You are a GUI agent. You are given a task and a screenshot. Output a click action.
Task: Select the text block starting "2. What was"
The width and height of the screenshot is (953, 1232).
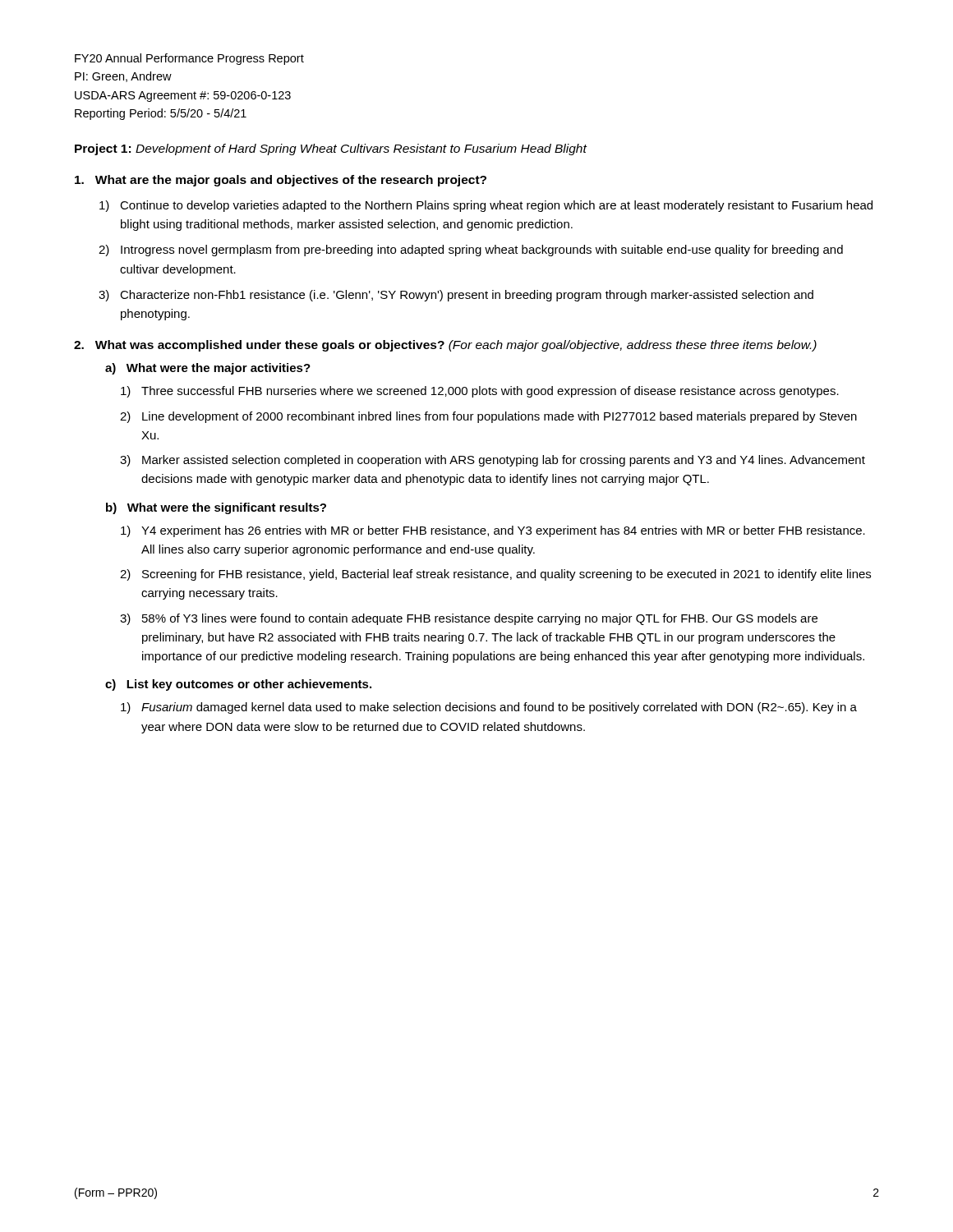[446, 345]
